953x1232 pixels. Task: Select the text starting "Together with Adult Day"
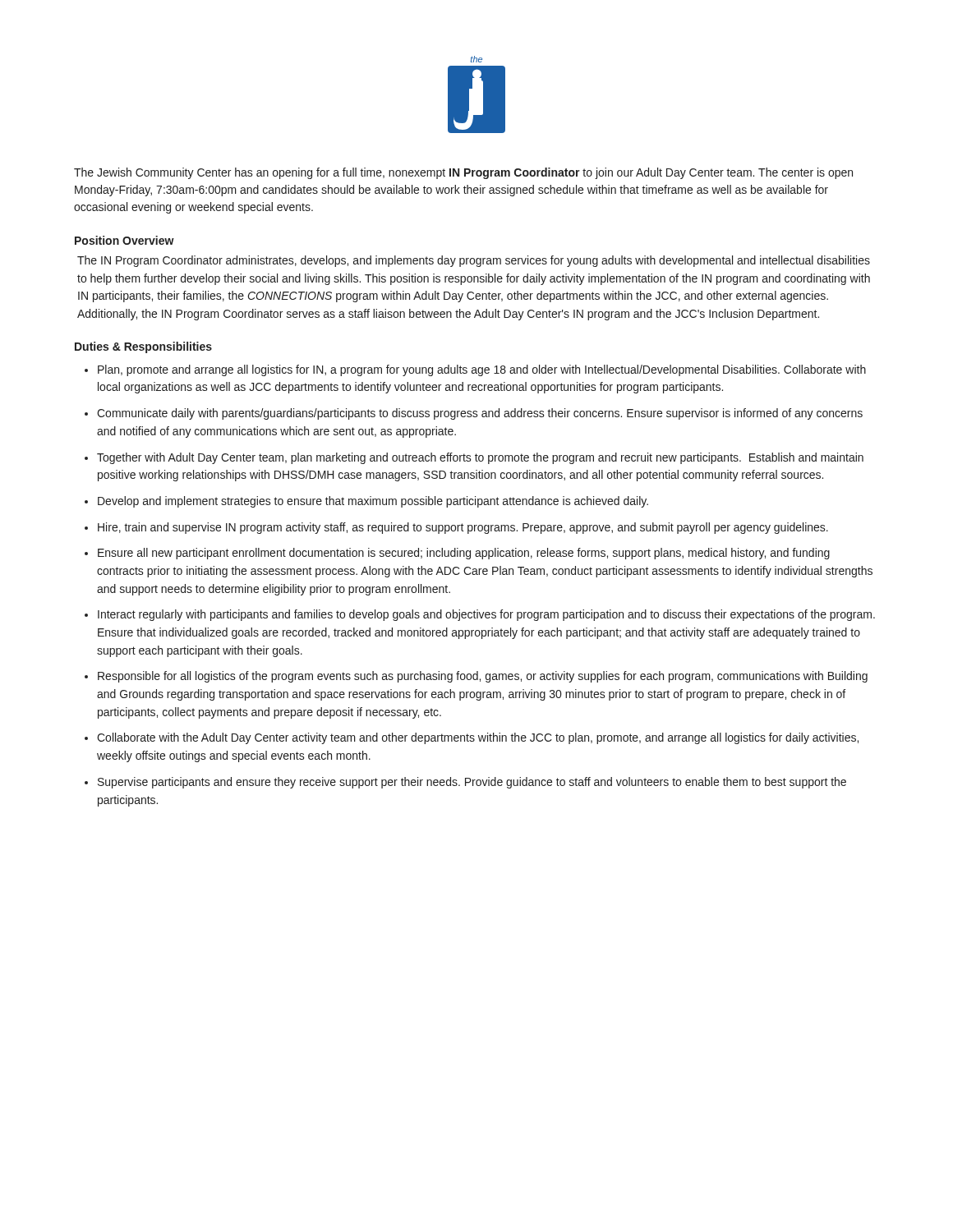coord(480,466)
